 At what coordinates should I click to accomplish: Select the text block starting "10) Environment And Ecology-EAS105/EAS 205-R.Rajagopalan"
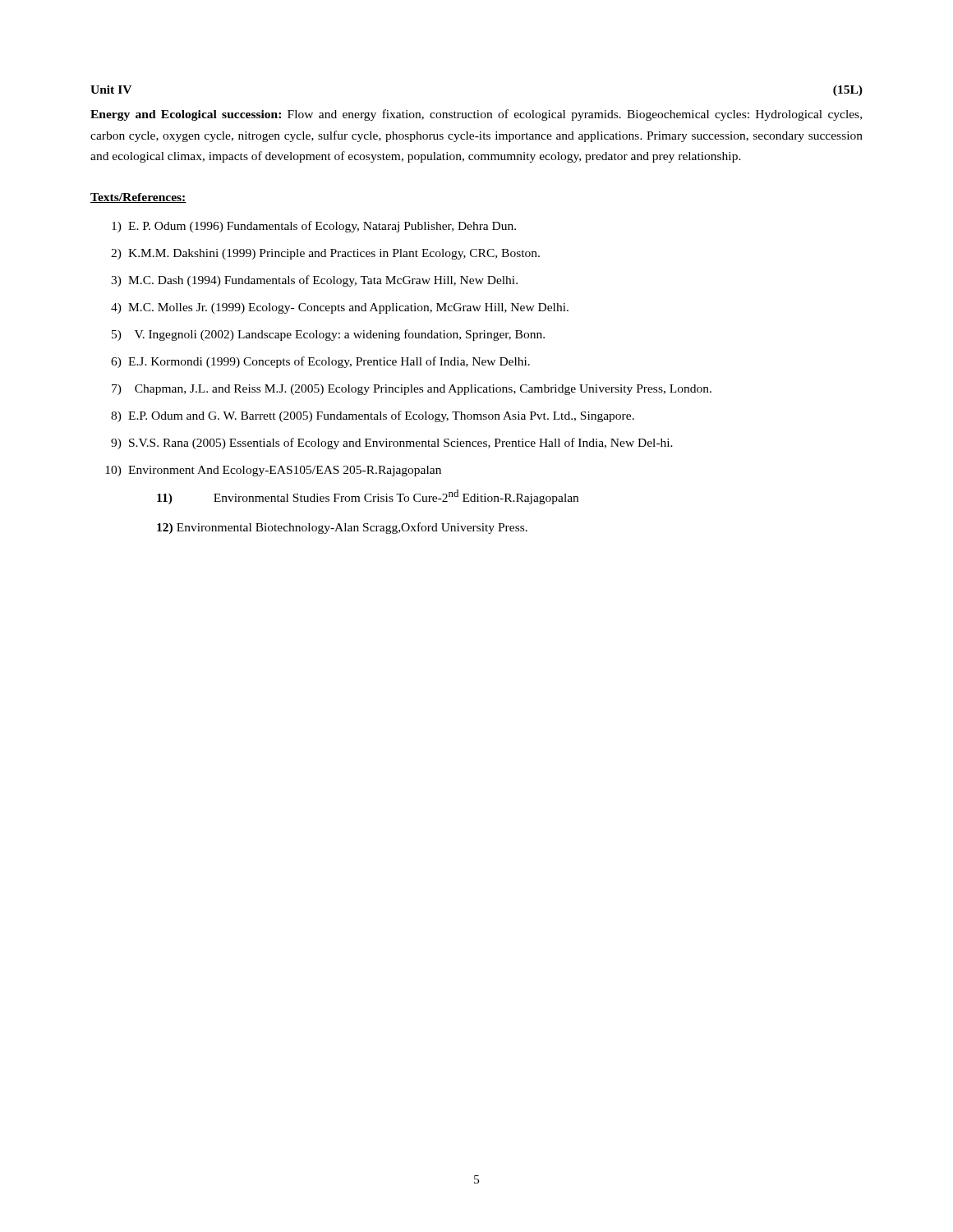(x=273, y=471)
